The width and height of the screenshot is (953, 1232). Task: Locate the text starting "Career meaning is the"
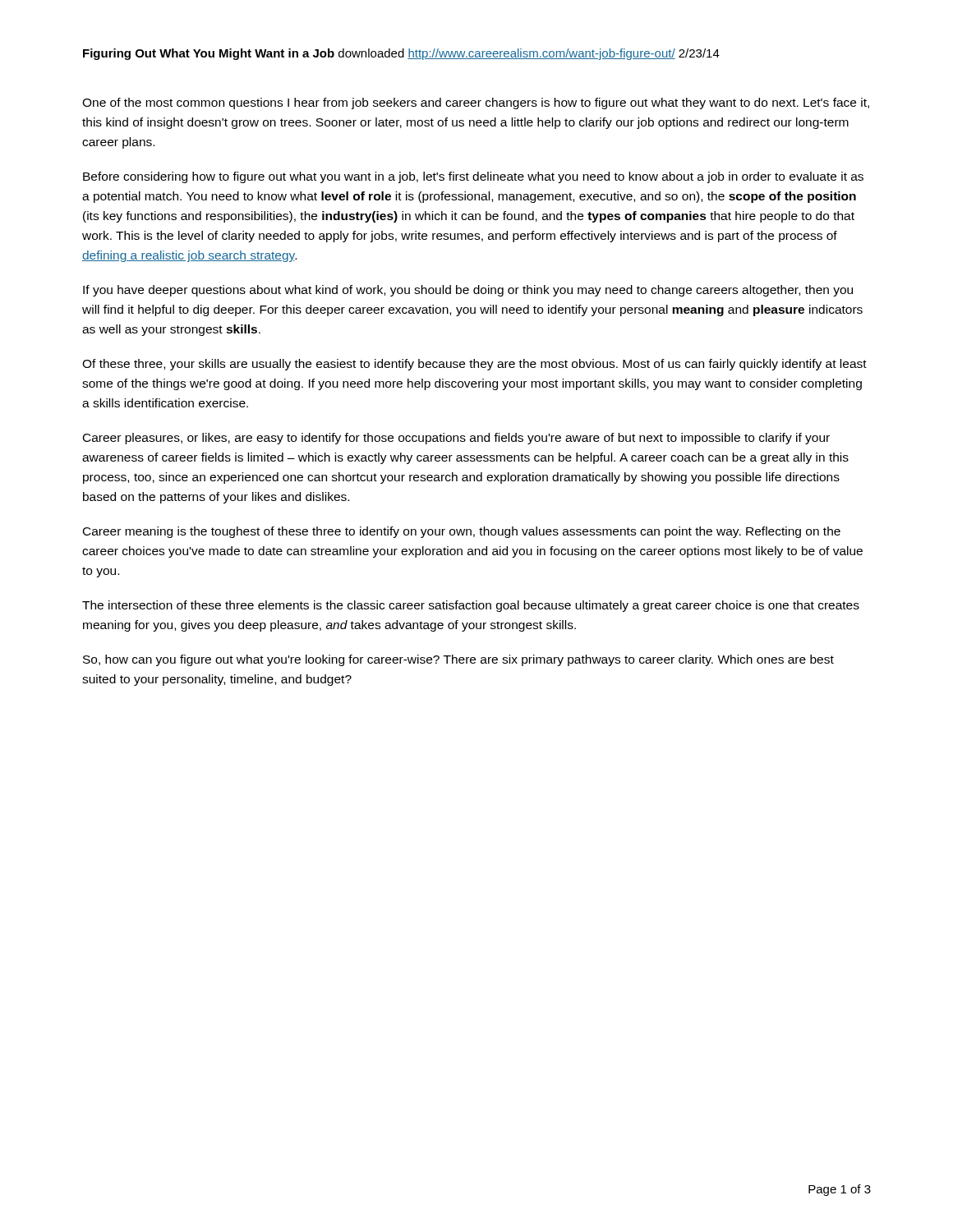click(x=473, y=551)
